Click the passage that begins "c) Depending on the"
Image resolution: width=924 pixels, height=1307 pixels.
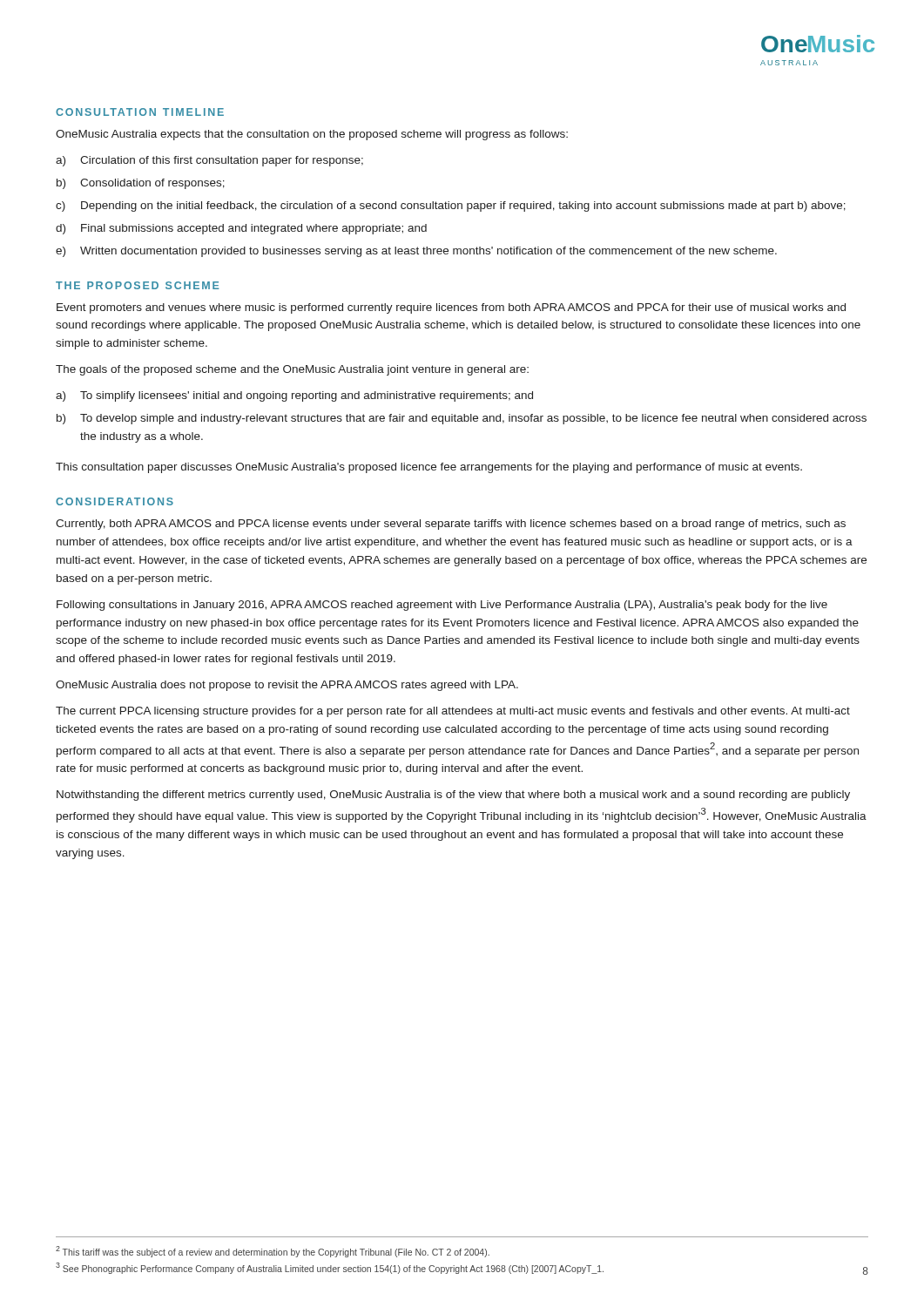(462, 206)
